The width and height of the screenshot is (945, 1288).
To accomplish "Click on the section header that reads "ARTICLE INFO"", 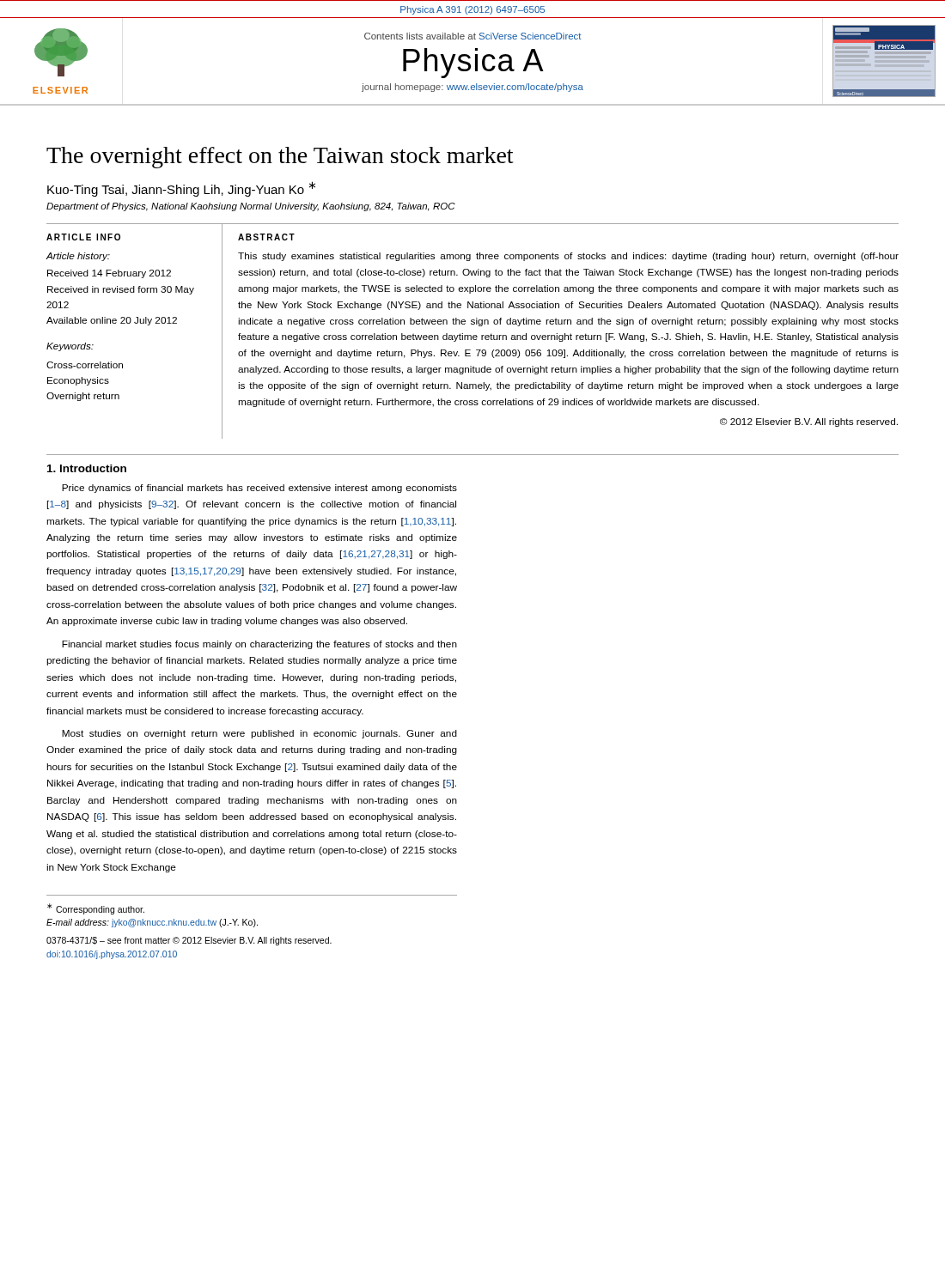I will tap(84, 237).
